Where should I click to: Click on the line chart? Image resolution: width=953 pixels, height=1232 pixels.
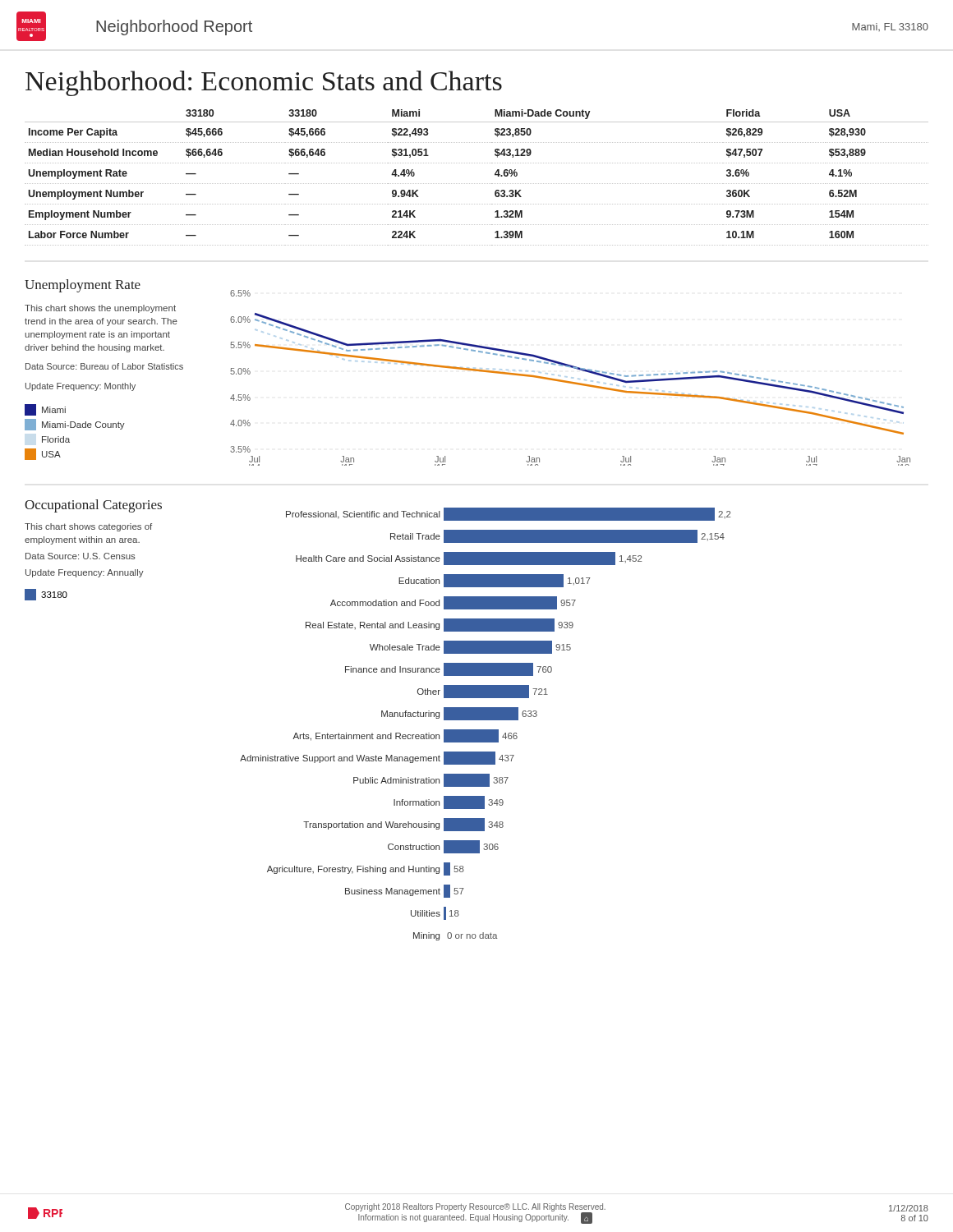(567, 373)
